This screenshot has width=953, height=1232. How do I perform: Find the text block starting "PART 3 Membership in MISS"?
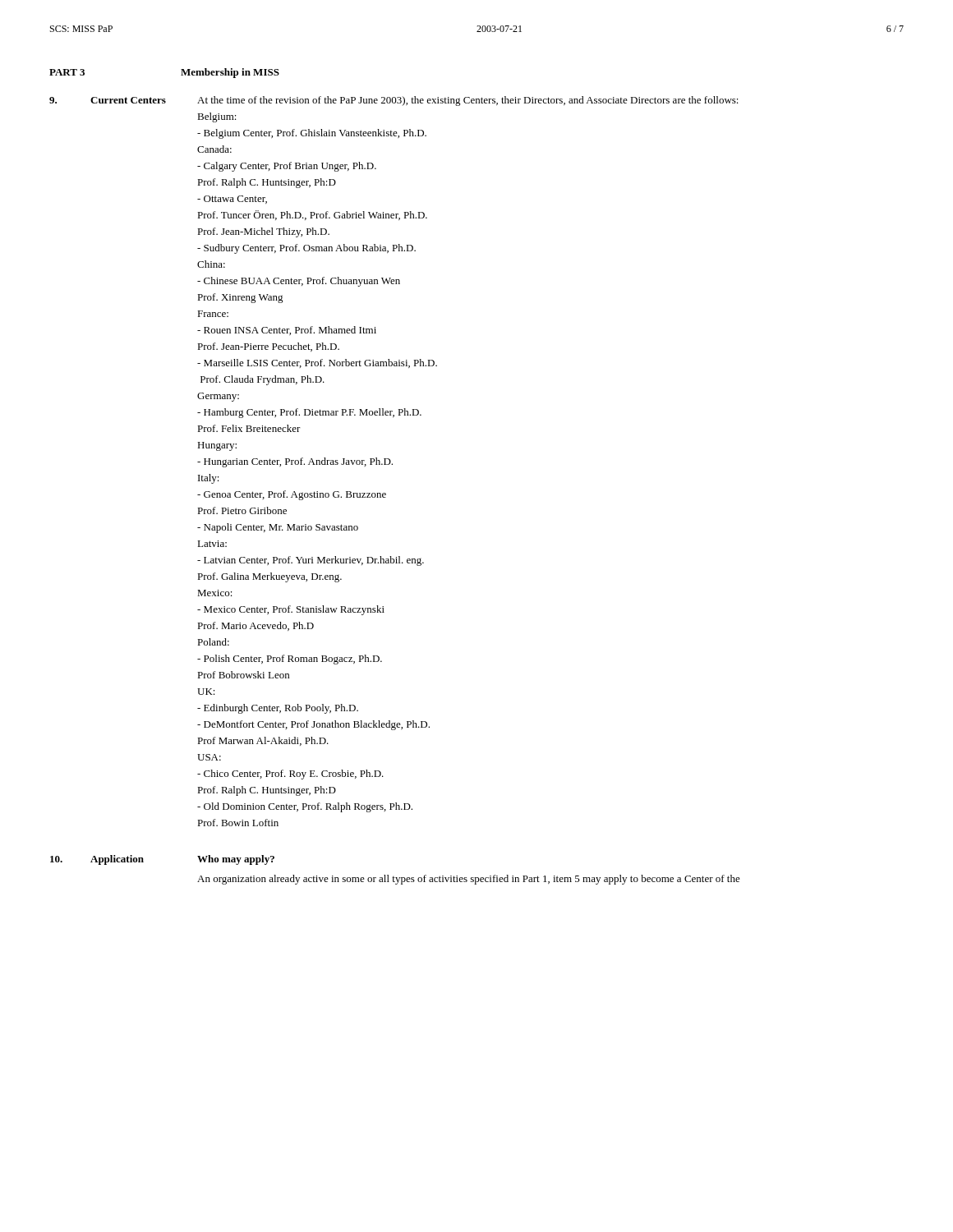point(64,73)
